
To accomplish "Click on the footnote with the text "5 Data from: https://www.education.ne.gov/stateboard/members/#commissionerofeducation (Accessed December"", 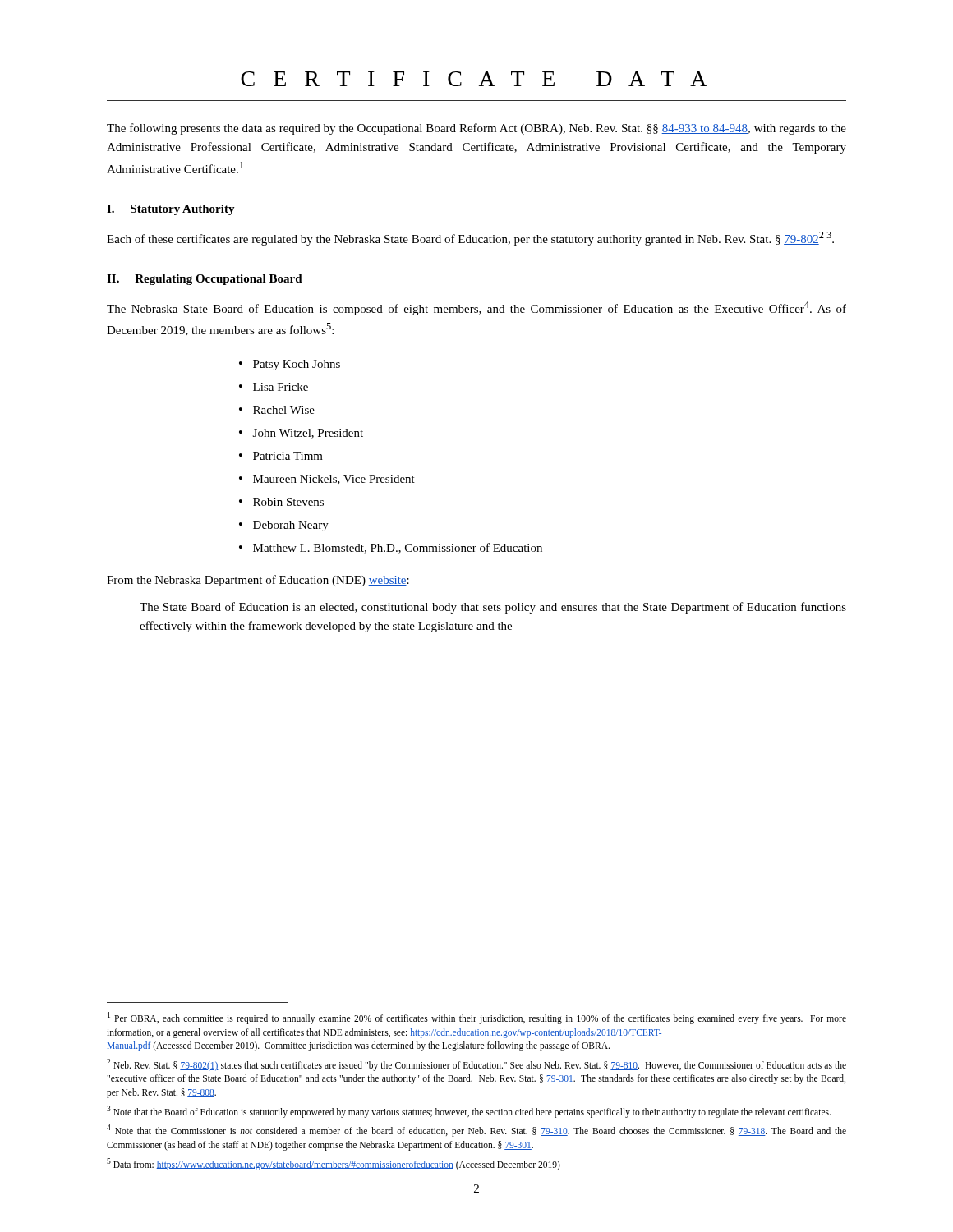I will point(333,1163).
